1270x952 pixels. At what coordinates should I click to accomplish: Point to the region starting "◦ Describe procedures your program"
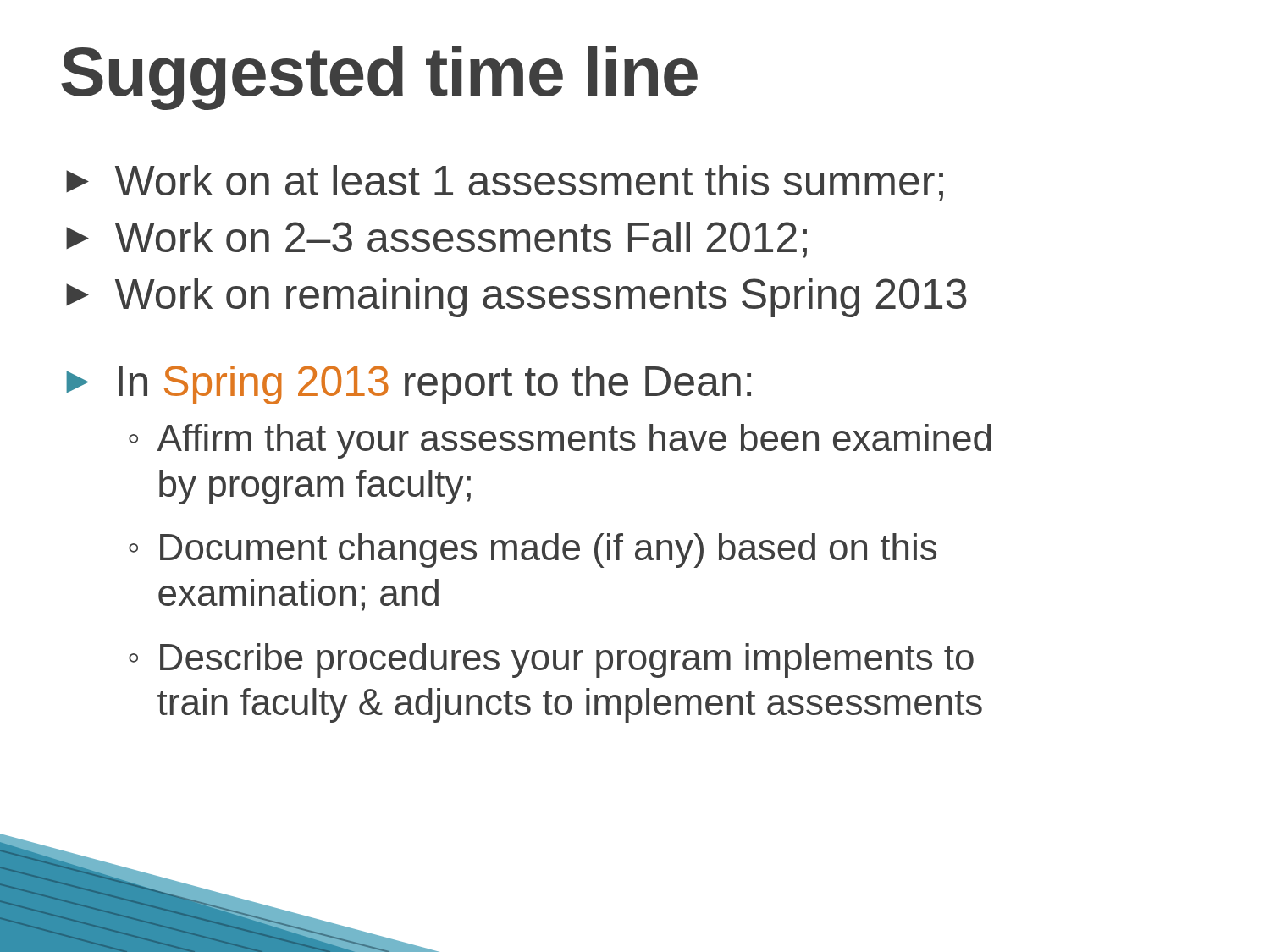pos(555,680)
